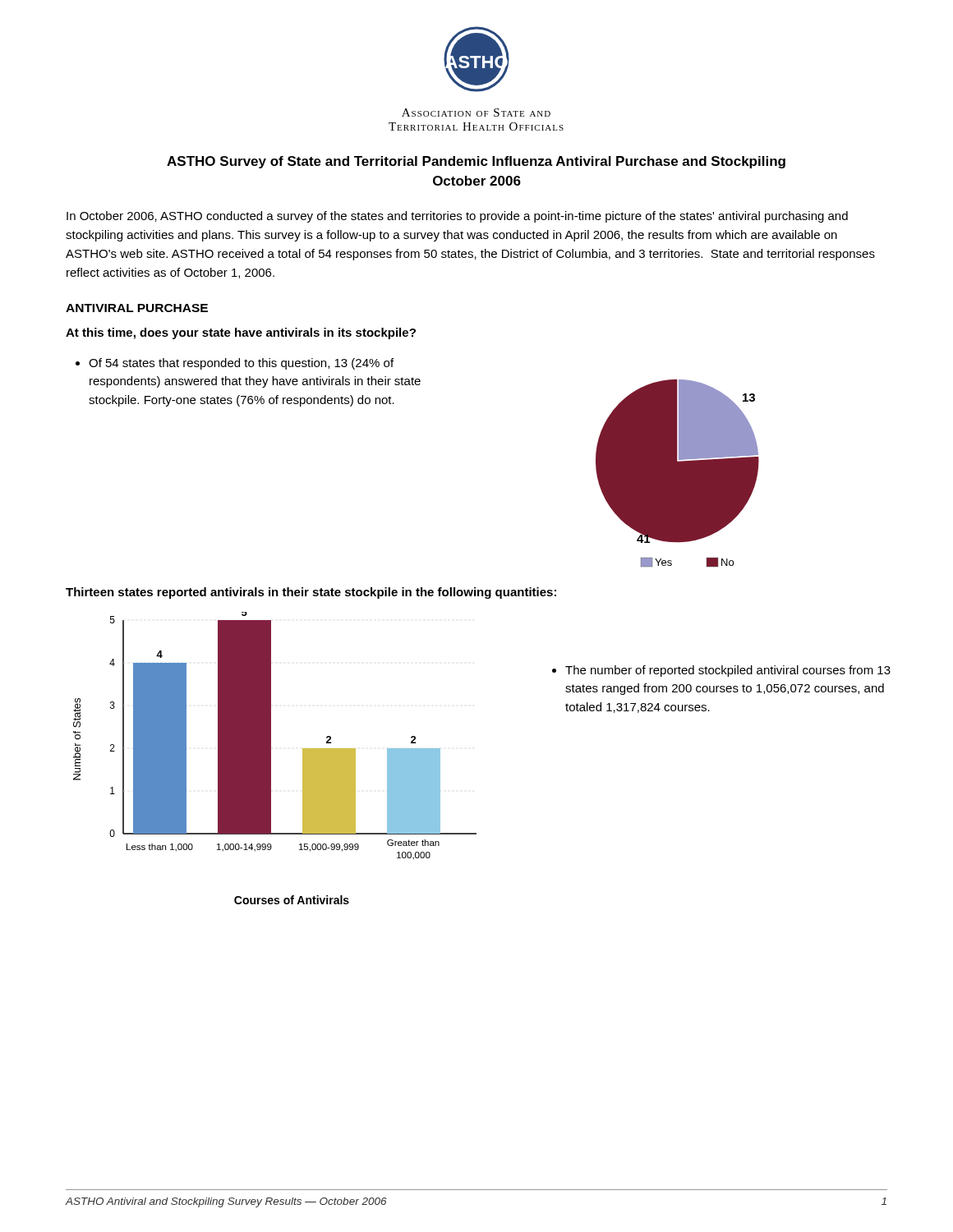Click on the section header containing "At this time, does your"

point(241,332)
